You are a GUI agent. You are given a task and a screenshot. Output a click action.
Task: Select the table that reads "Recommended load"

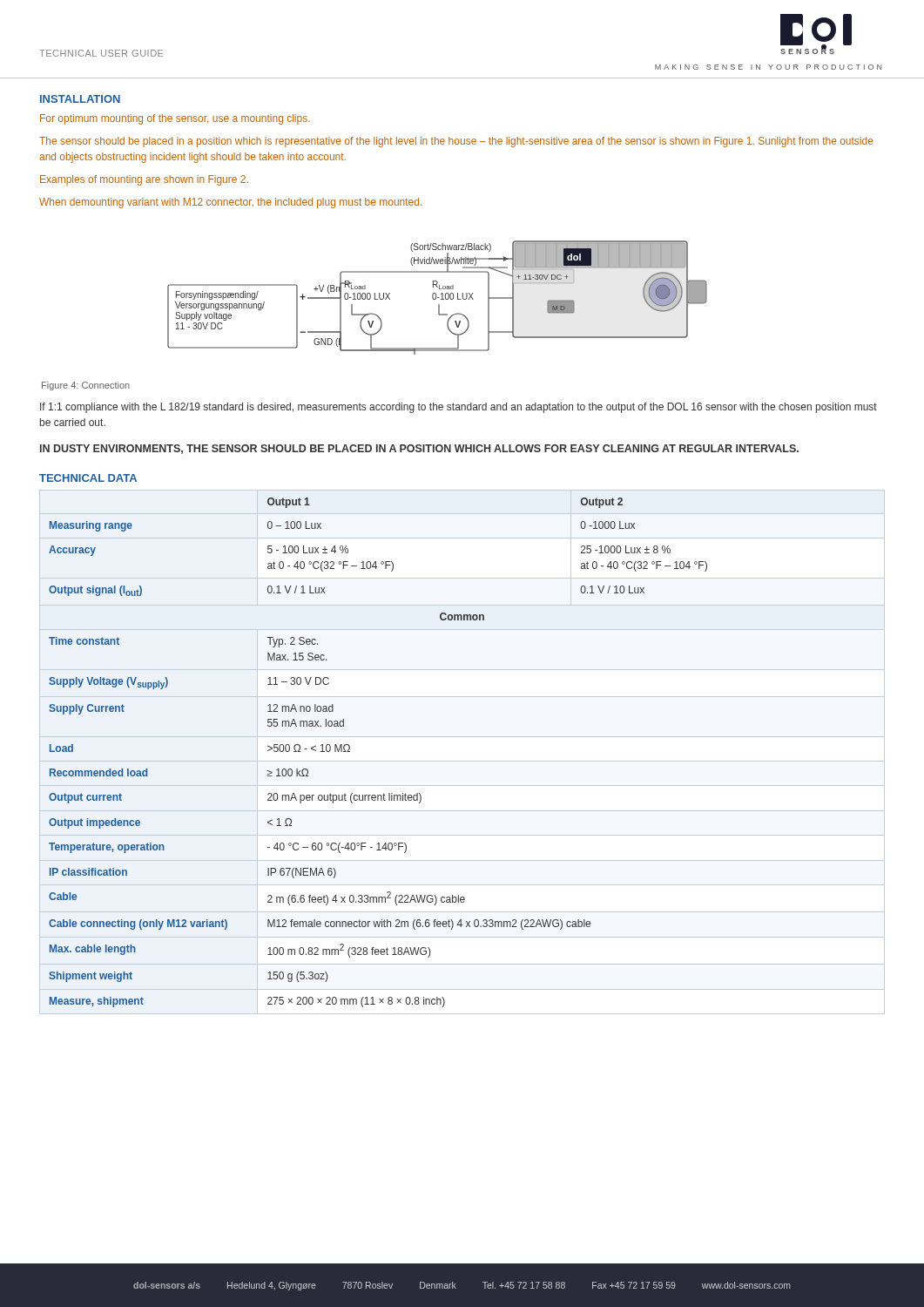[x=462, y=752]
